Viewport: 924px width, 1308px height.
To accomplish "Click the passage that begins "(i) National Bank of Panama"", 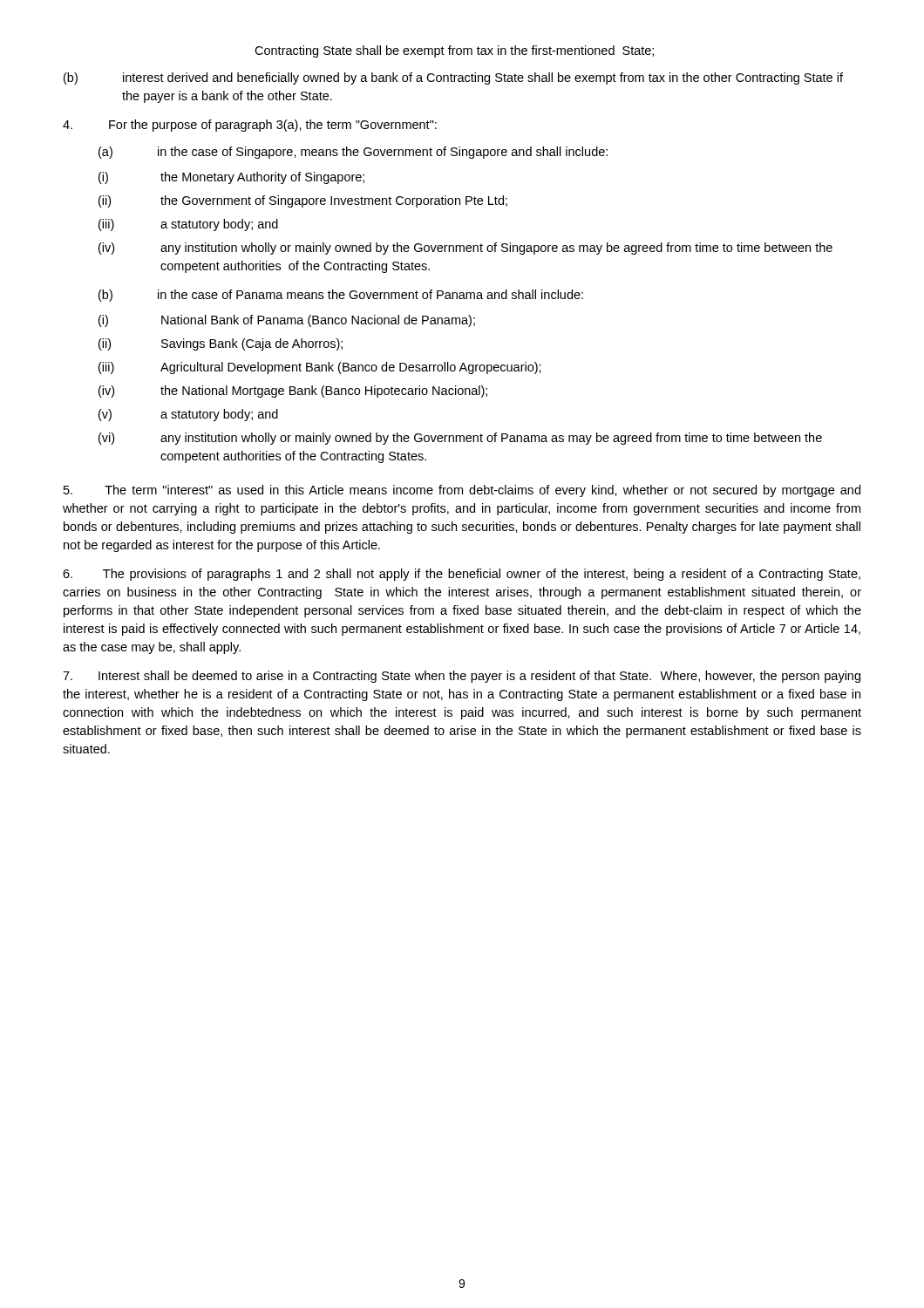I will [x=479, y=321].
